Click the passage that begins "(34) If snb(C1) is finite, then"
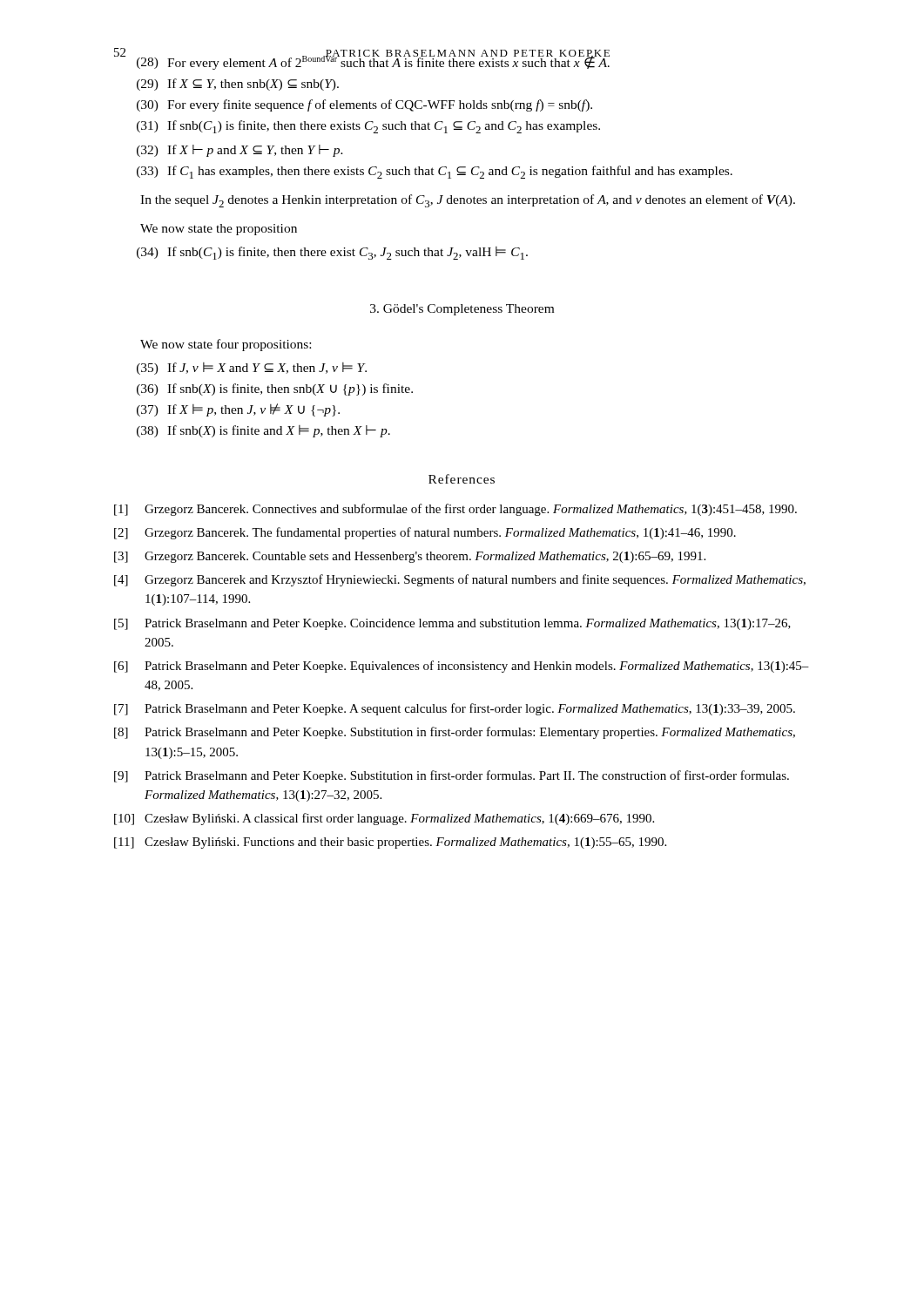 [462, 254]
